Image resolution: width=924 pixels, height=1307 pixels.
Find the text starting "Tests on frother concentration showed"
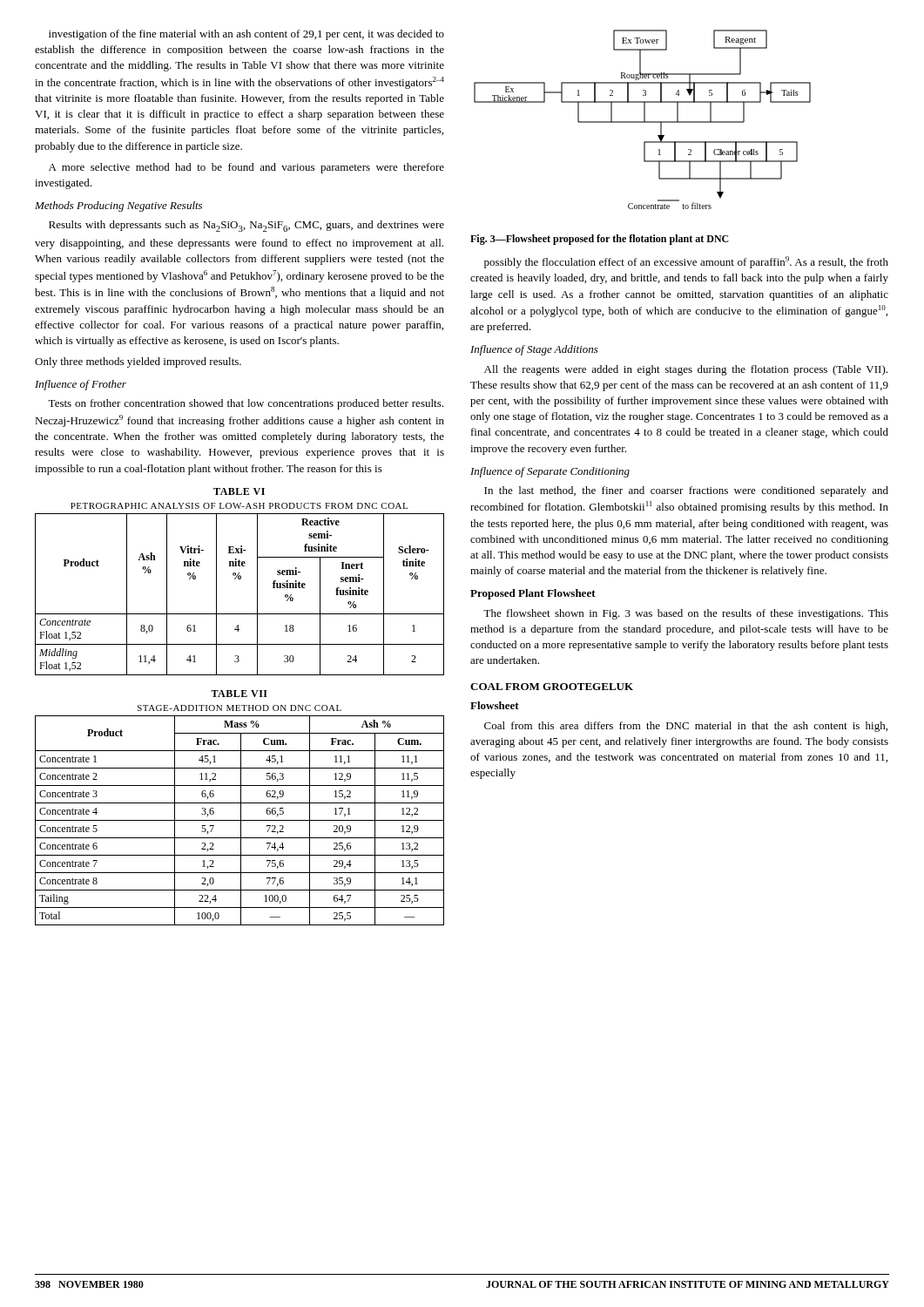pyautogui.click(x=240, y=436)
